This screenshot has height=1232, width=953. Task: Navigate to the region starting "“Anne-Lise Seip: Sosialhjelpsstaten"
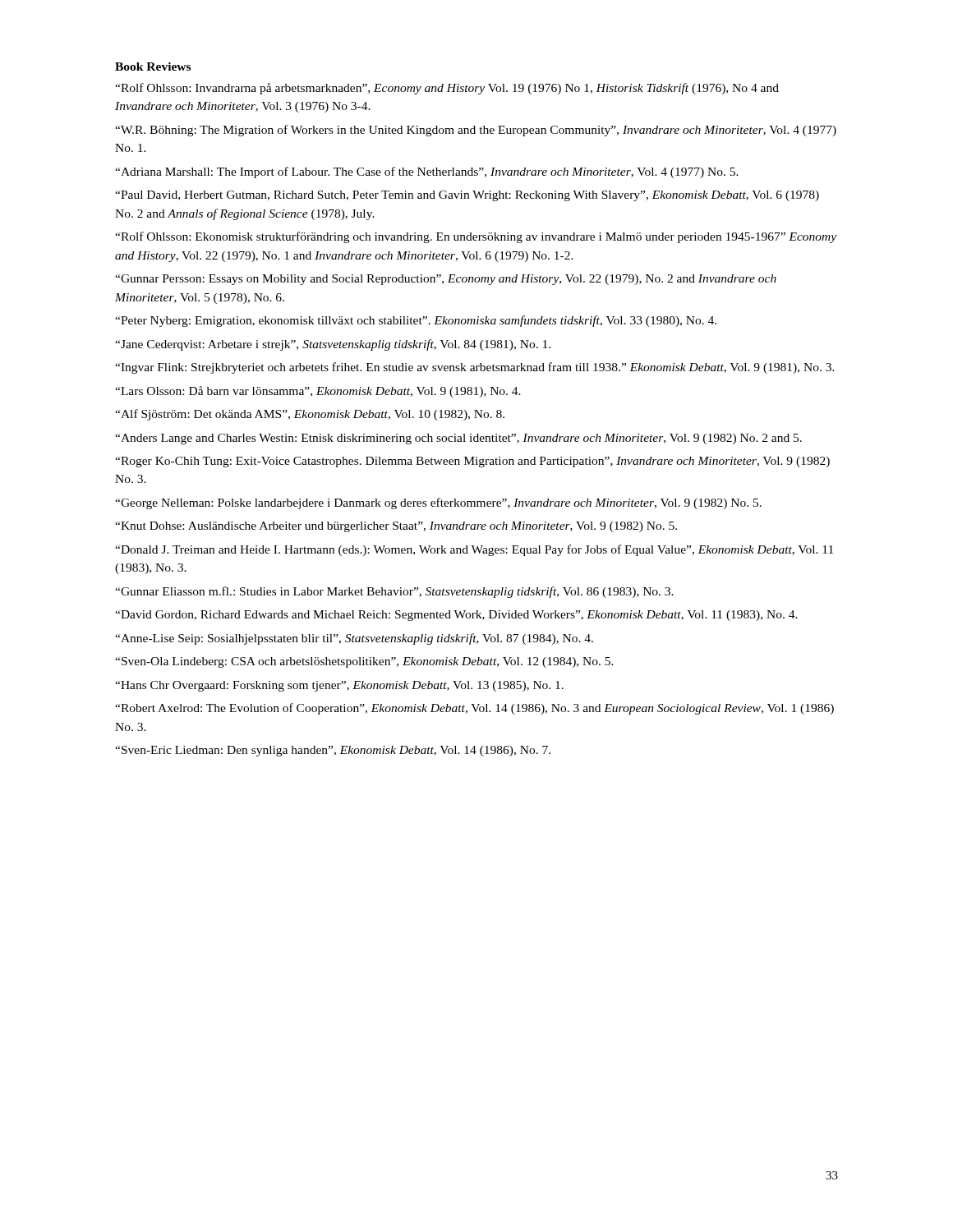pyautogui.click(x=354, y=637)
